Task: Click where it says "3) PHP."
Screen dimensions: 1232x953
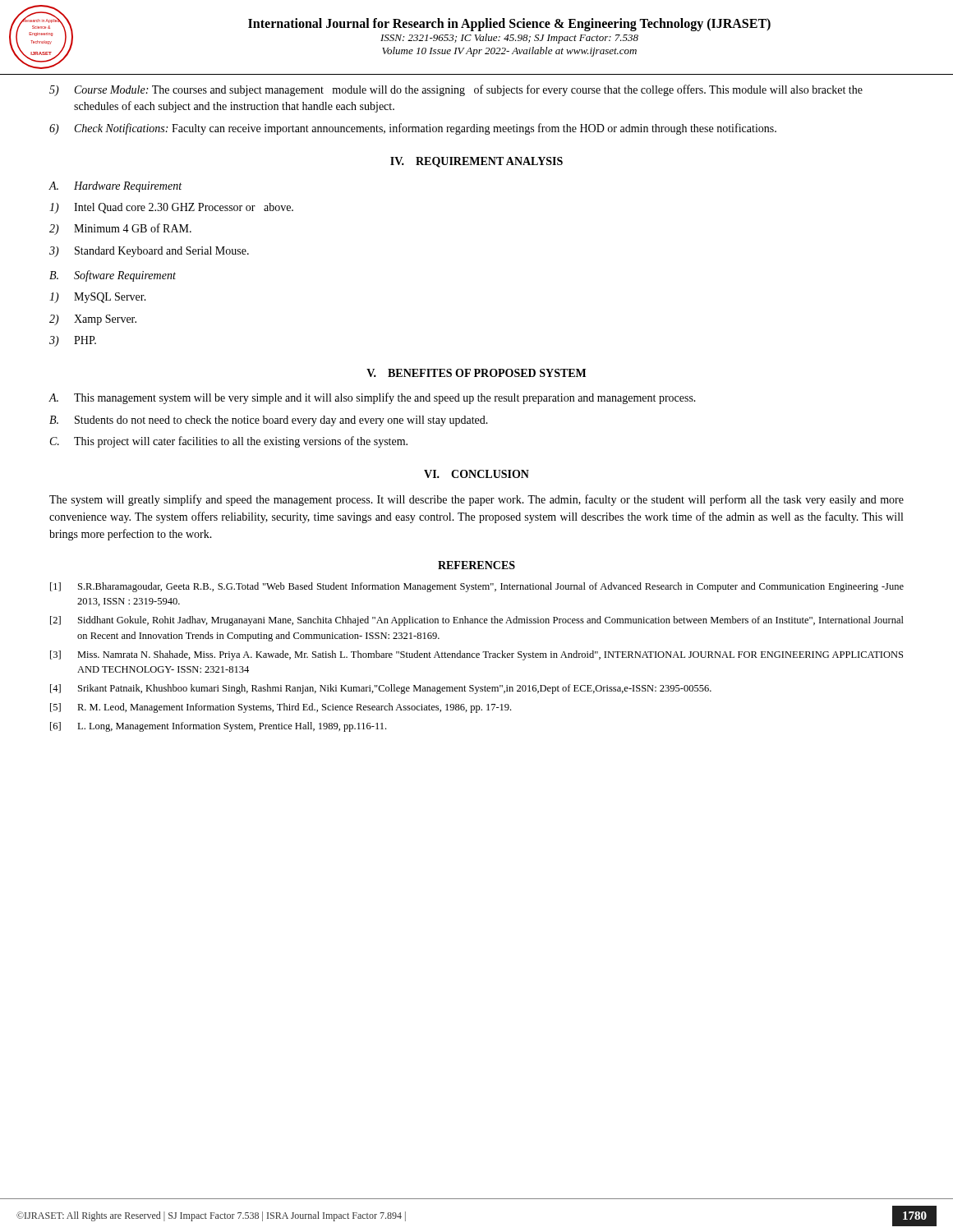Action: click(73, 341)
